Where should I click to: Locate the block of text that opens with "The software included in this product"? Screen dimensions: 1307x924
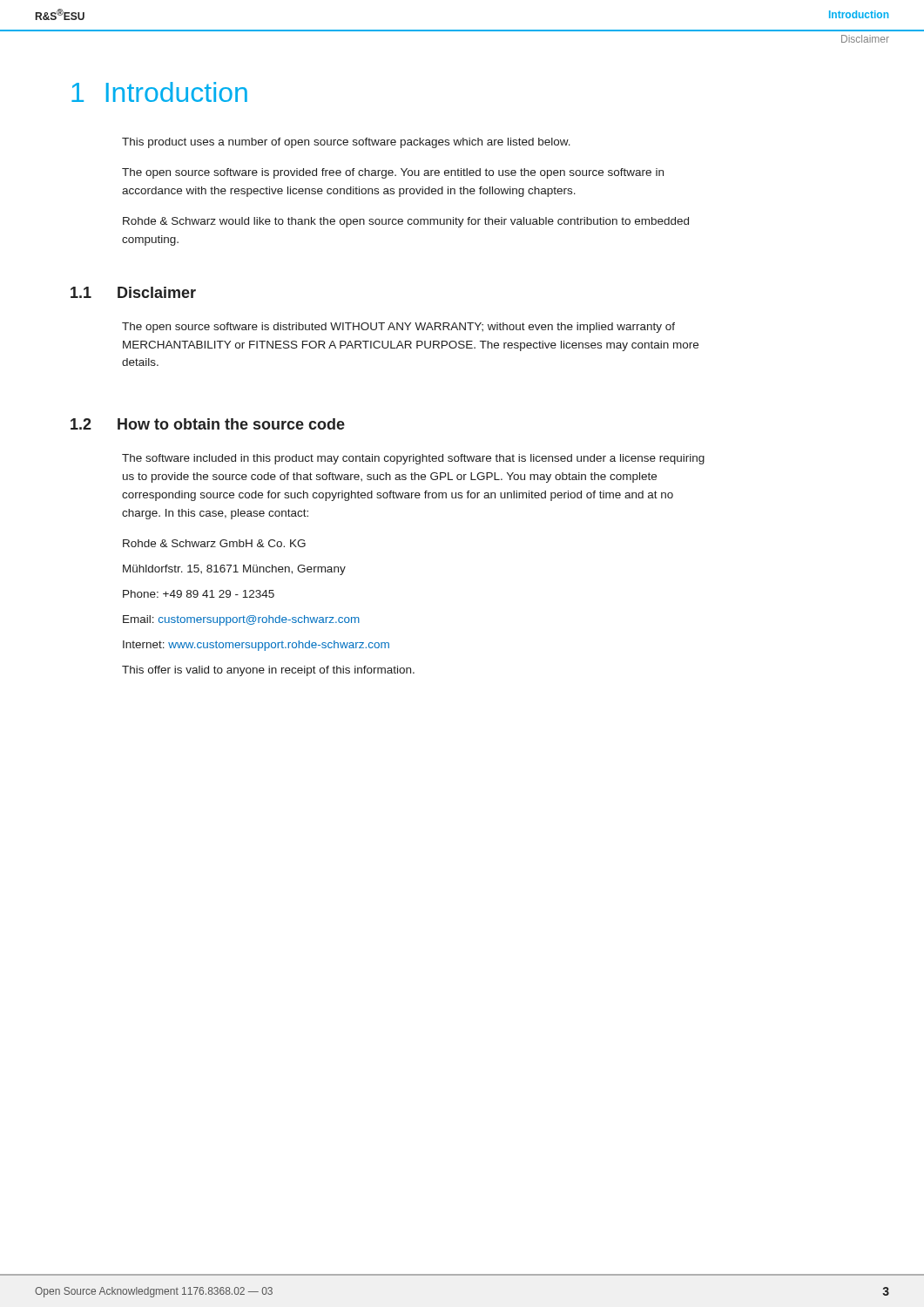pos(413,486)
